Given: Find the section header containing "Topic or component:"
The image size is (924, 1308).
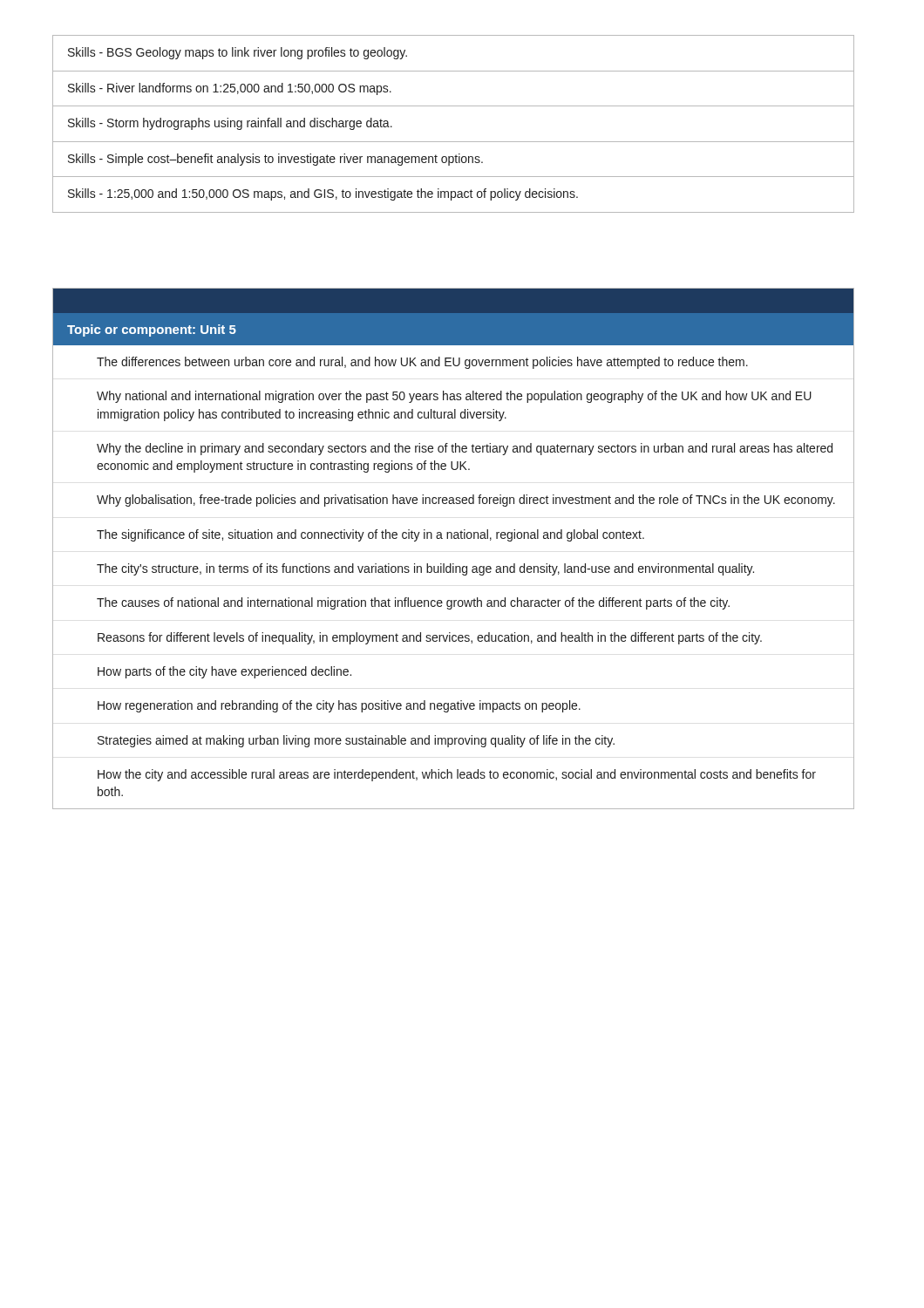Looking at the screenshot, I should point(152,329).
